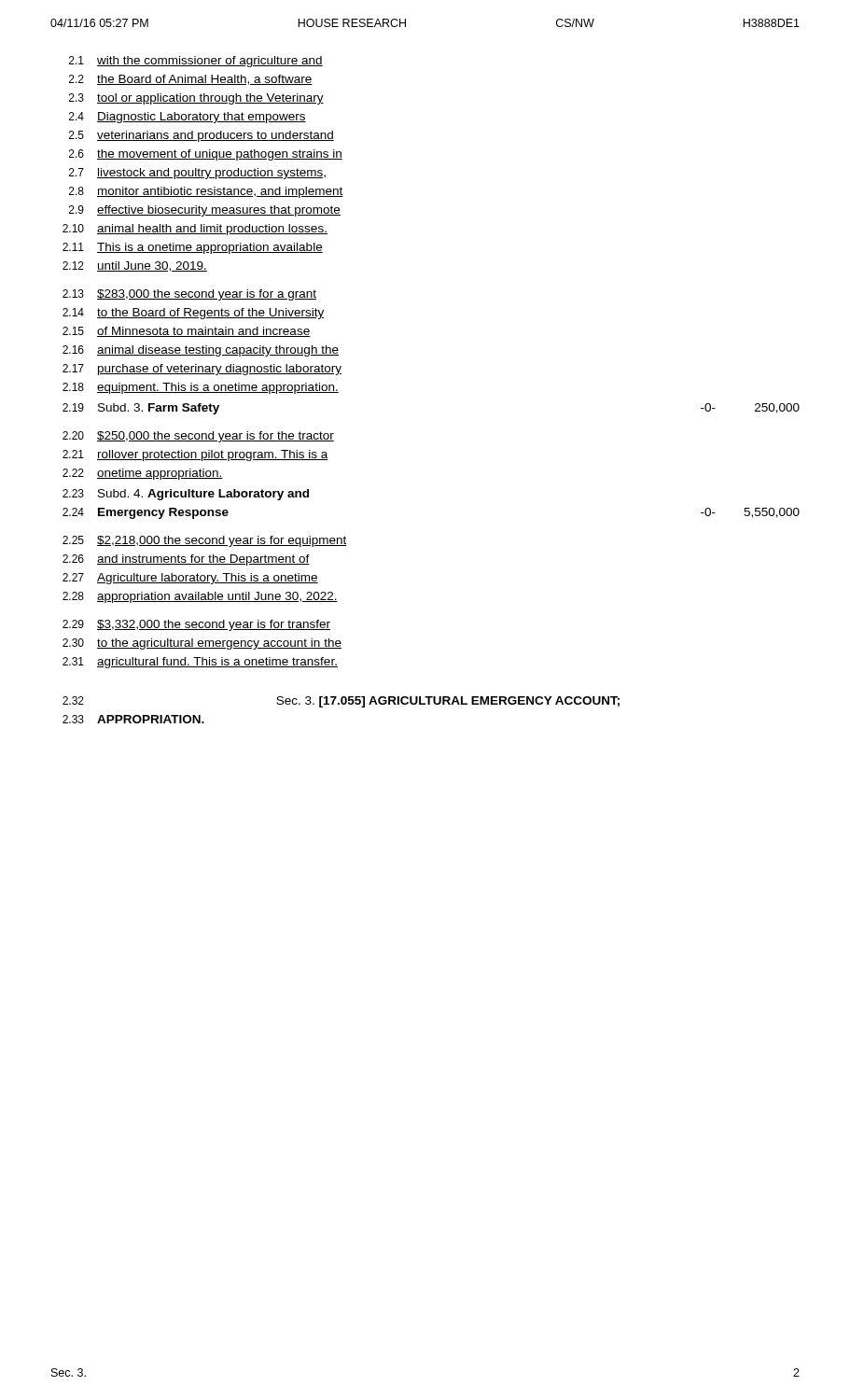Image resolution: width=850 pixels, height=1400 pixels.
Task: Select the list item that reads "2.21 rollover protection pilot program."
Action: pyautogui.click(x=195, y=455)
